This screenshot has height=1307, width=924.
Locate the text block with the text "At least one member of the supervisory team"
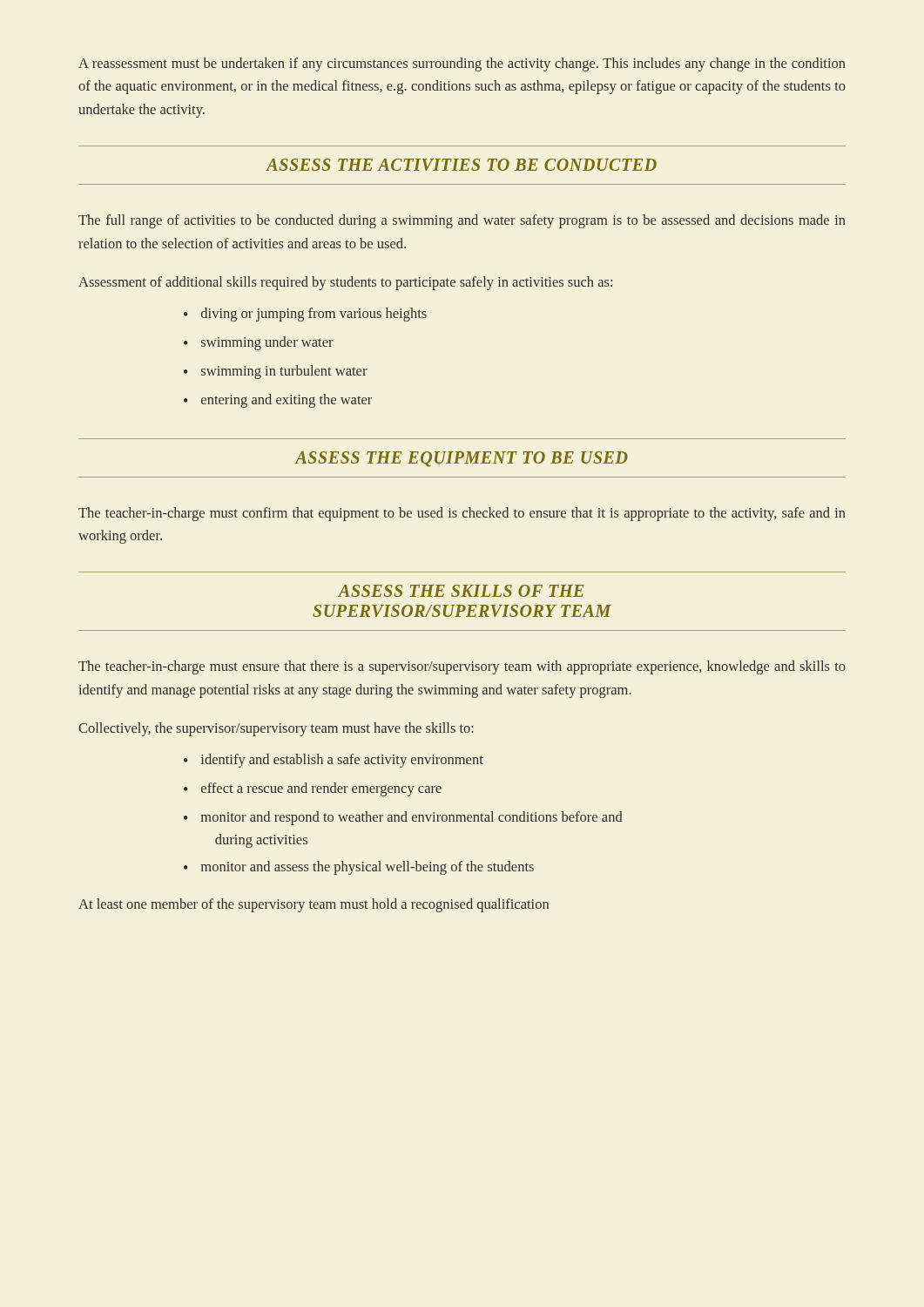tap(314, 904)
